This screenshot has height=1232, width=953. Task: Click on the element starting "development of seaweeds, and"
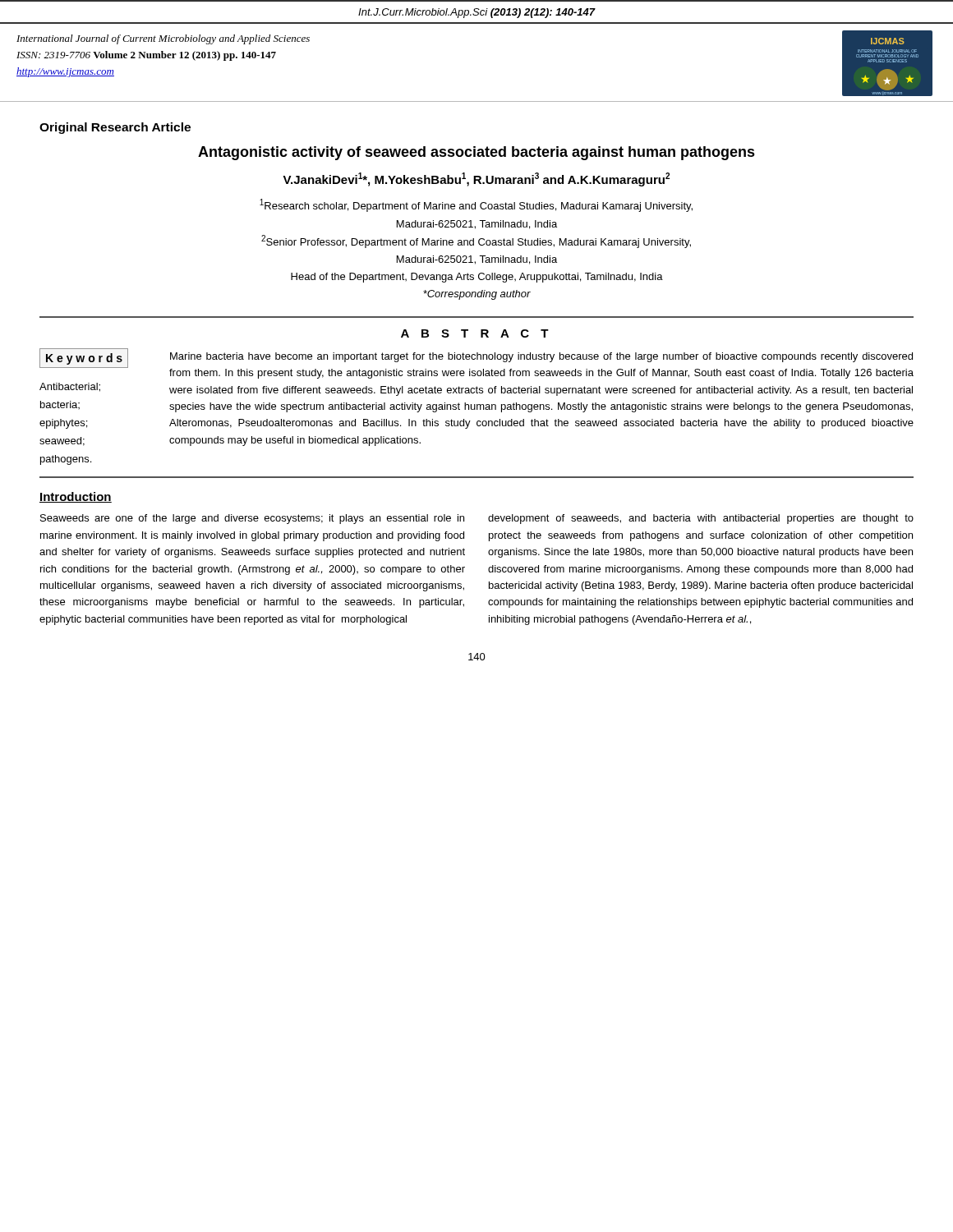pyautogui.click(x=701, y=568)
